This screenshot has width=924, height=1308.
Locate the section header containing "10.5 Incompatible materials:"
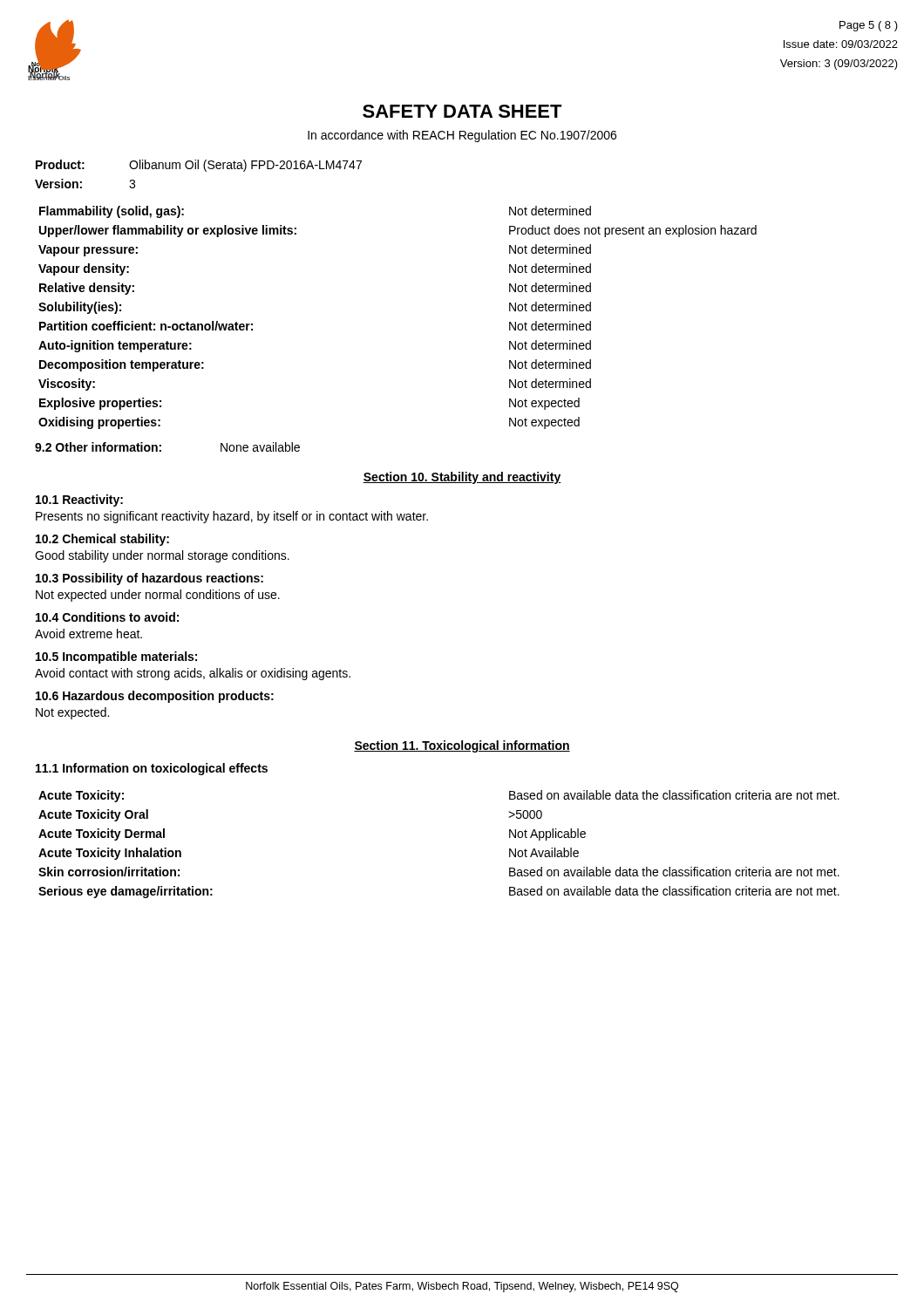(117, 657)
